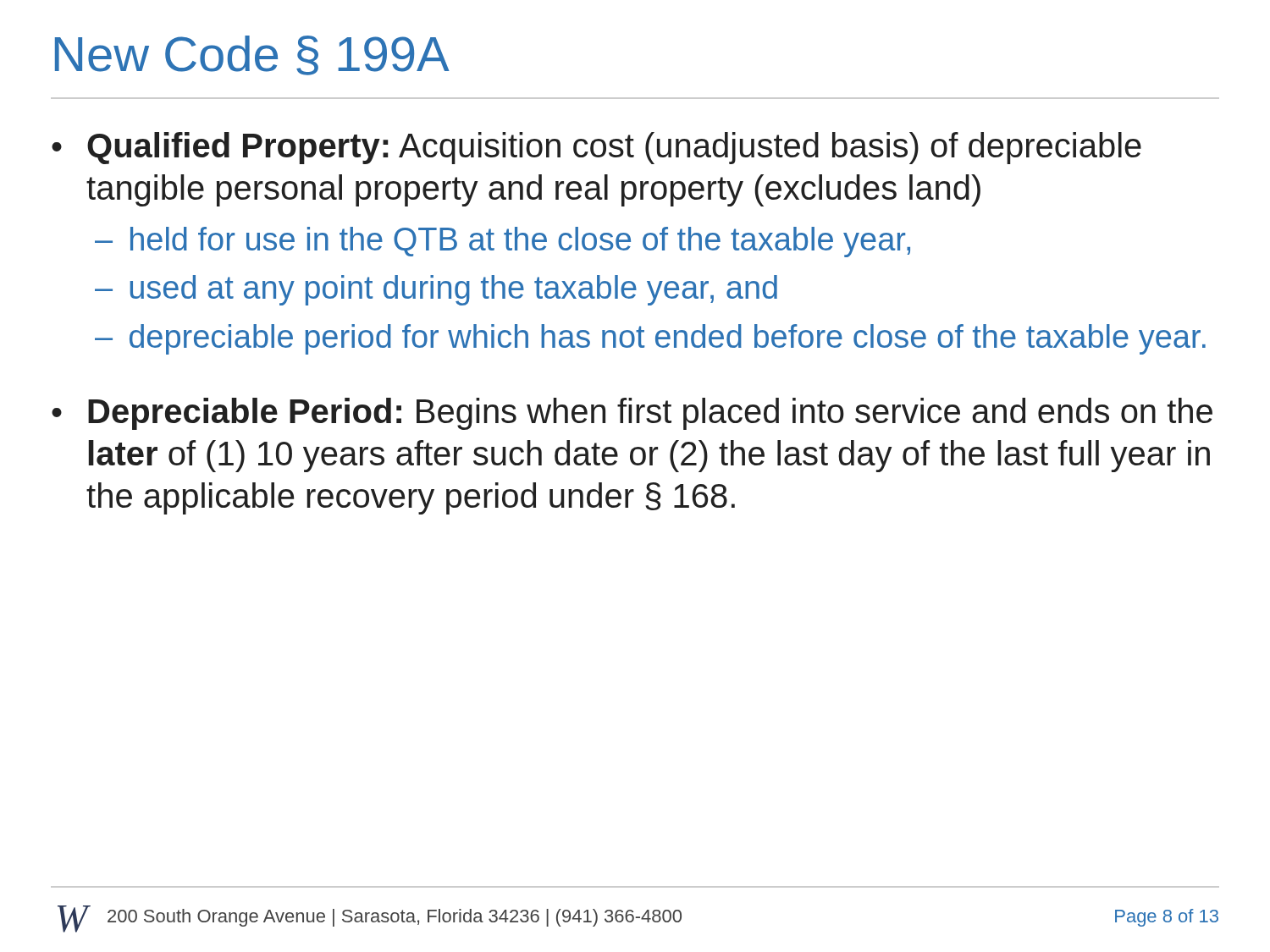
Task: Find the region starting "– held for"
Action: tap(657, 240)
